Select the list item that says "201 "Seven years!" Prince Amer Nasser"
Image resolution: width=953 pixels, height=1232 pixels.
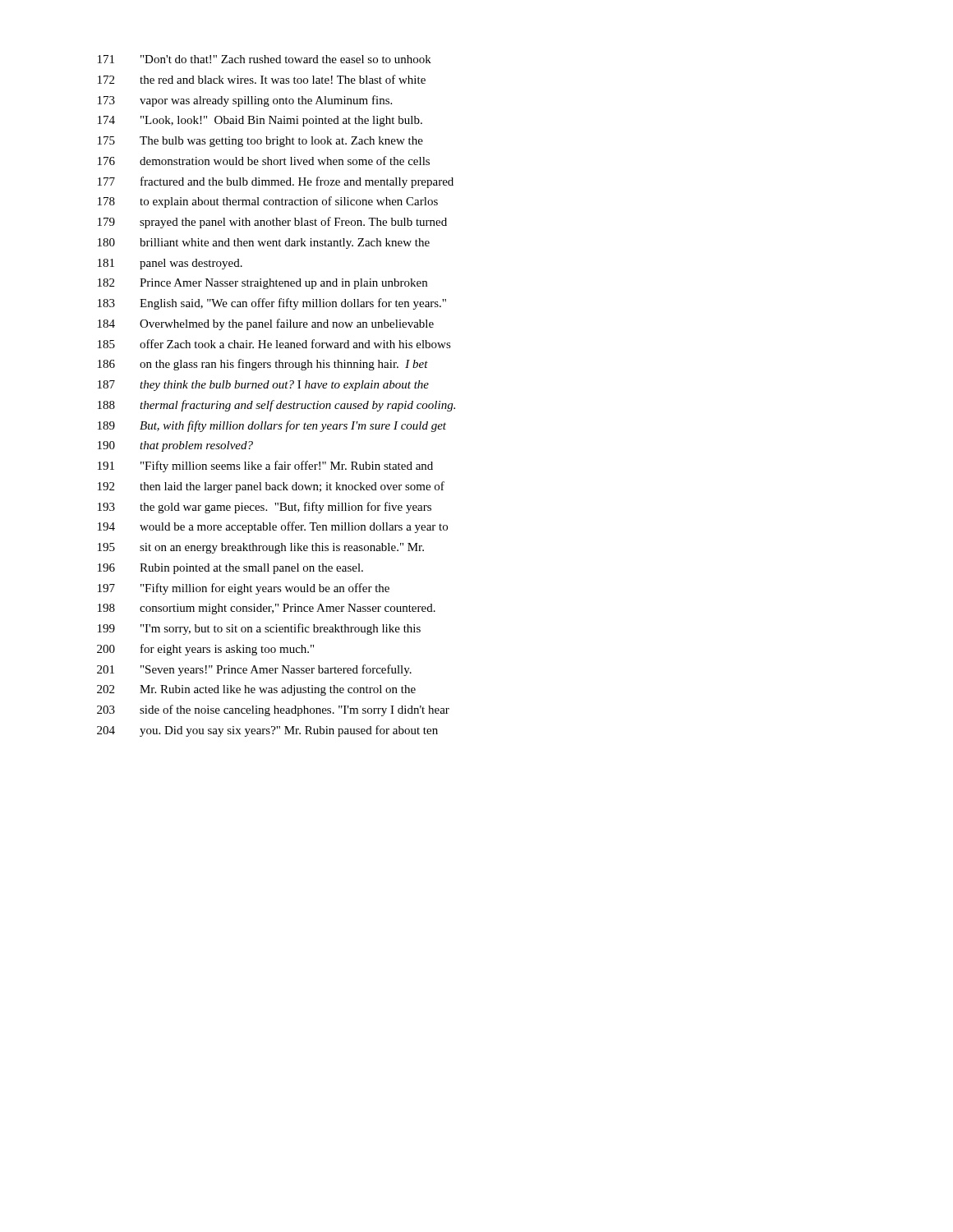[x=254, y=670]
